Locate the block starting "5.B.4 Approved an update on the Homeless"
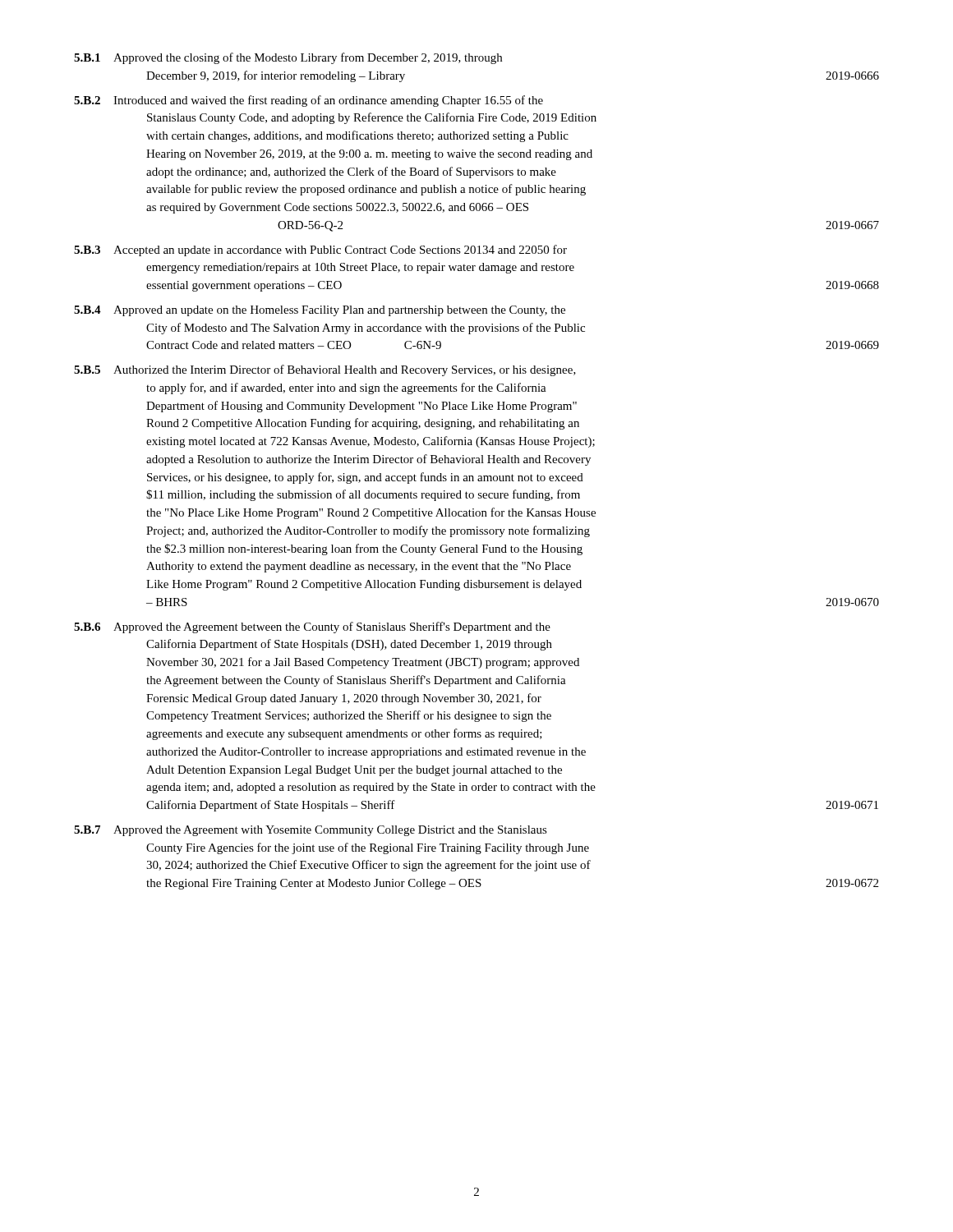 [476, 328]
